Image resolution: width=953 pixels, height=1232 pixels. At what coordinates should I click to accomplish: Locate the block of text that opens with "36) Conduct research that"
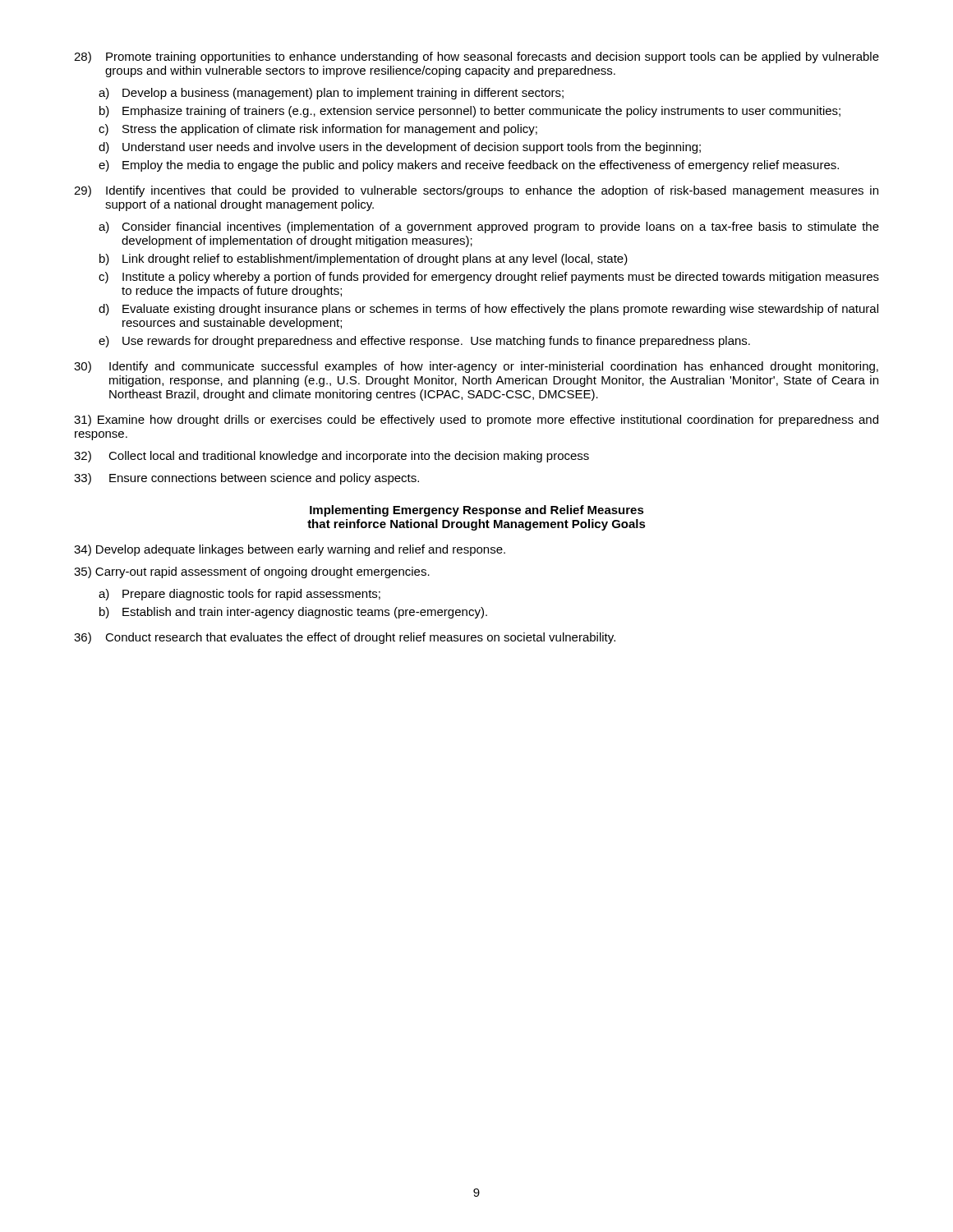coord(476,637)
